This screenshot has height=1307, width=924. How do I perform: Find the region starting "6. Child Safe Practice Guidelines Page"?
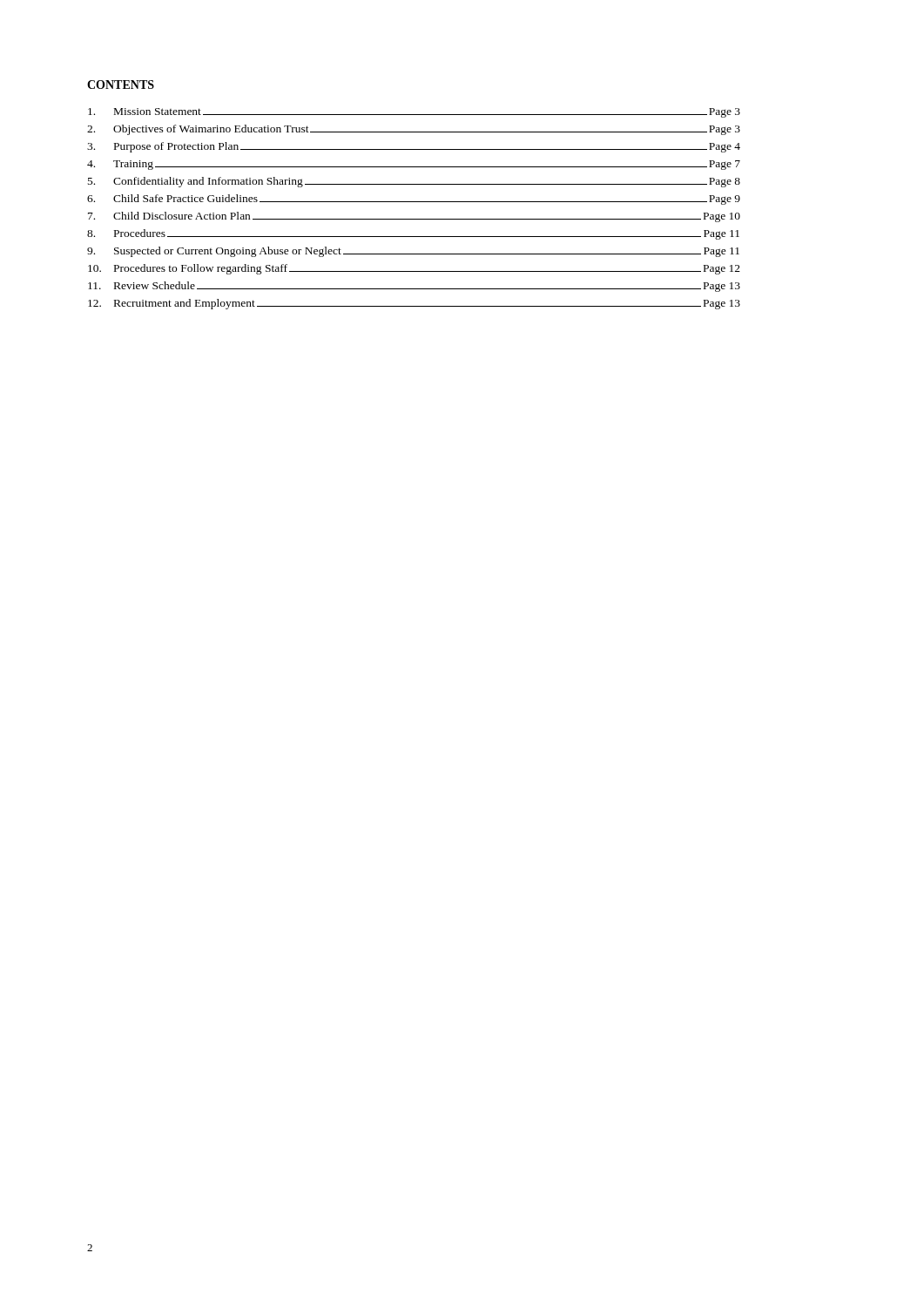(x=414, y=199)
